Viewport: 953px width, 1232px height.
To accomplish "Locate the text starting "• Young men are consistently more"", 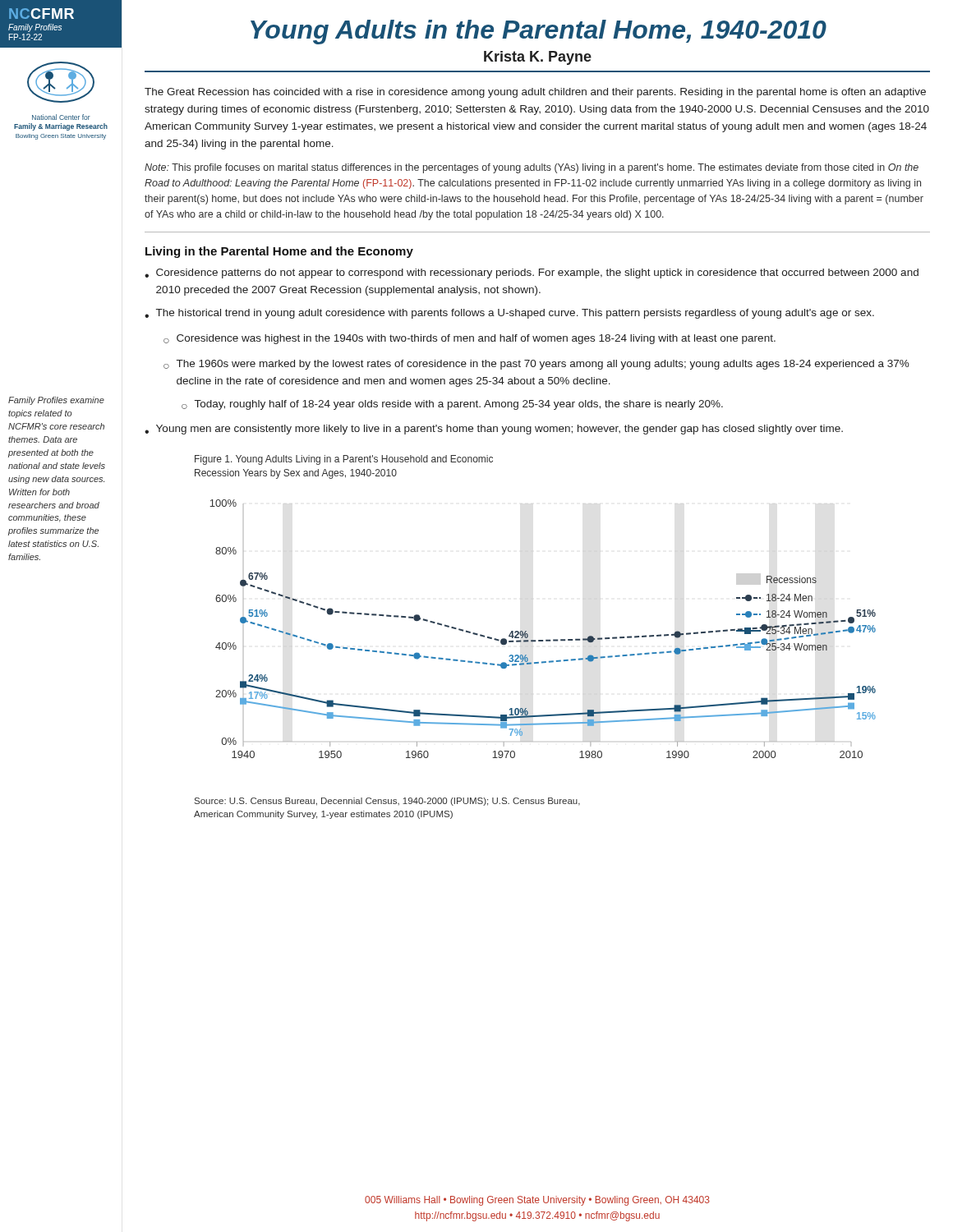I will click(x=537, y=432).
